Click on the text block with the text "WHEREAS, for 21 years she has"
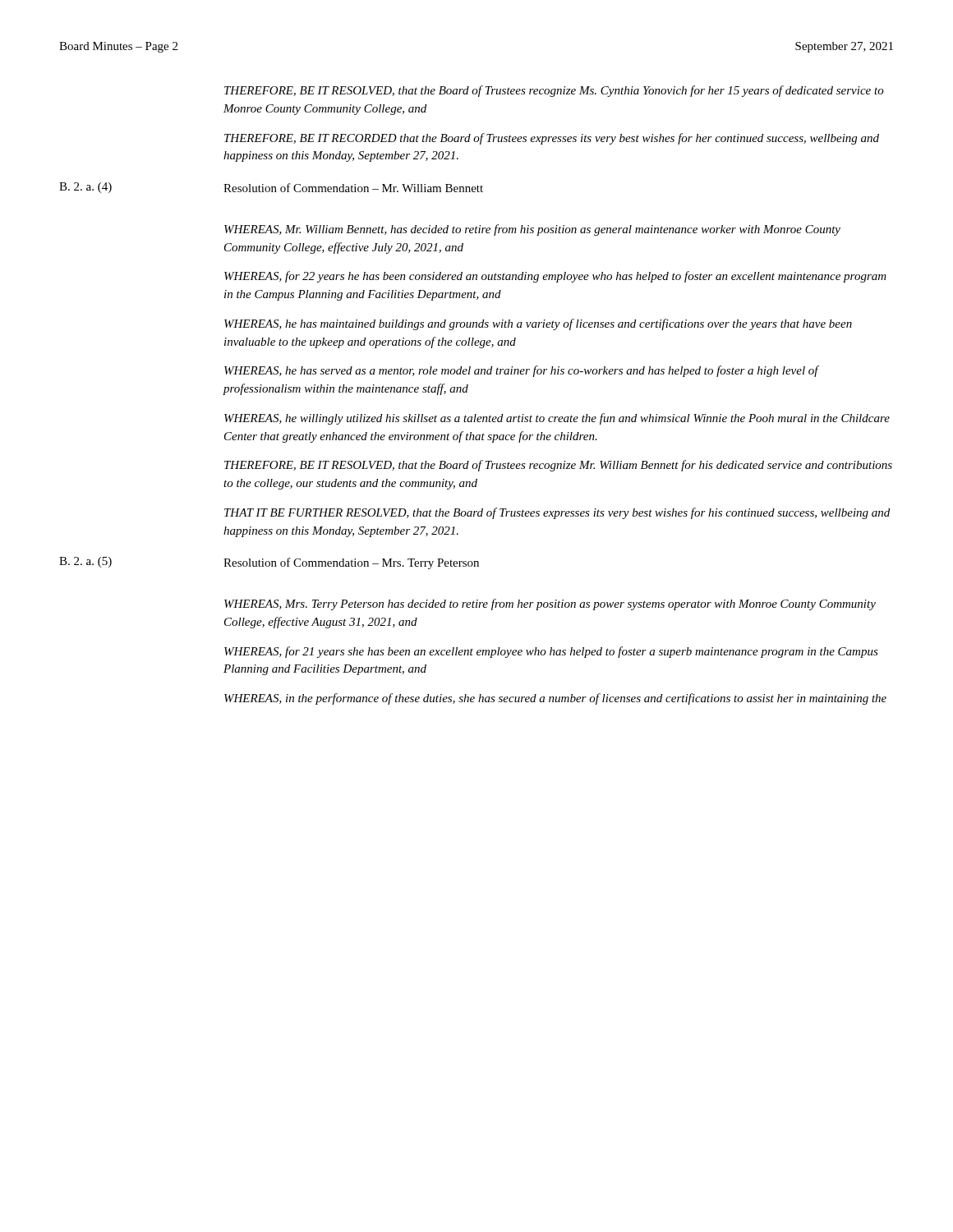Image resolution: width=953 pixels, height=1232 pixels. pyautogui.click(x=551, y=660)
